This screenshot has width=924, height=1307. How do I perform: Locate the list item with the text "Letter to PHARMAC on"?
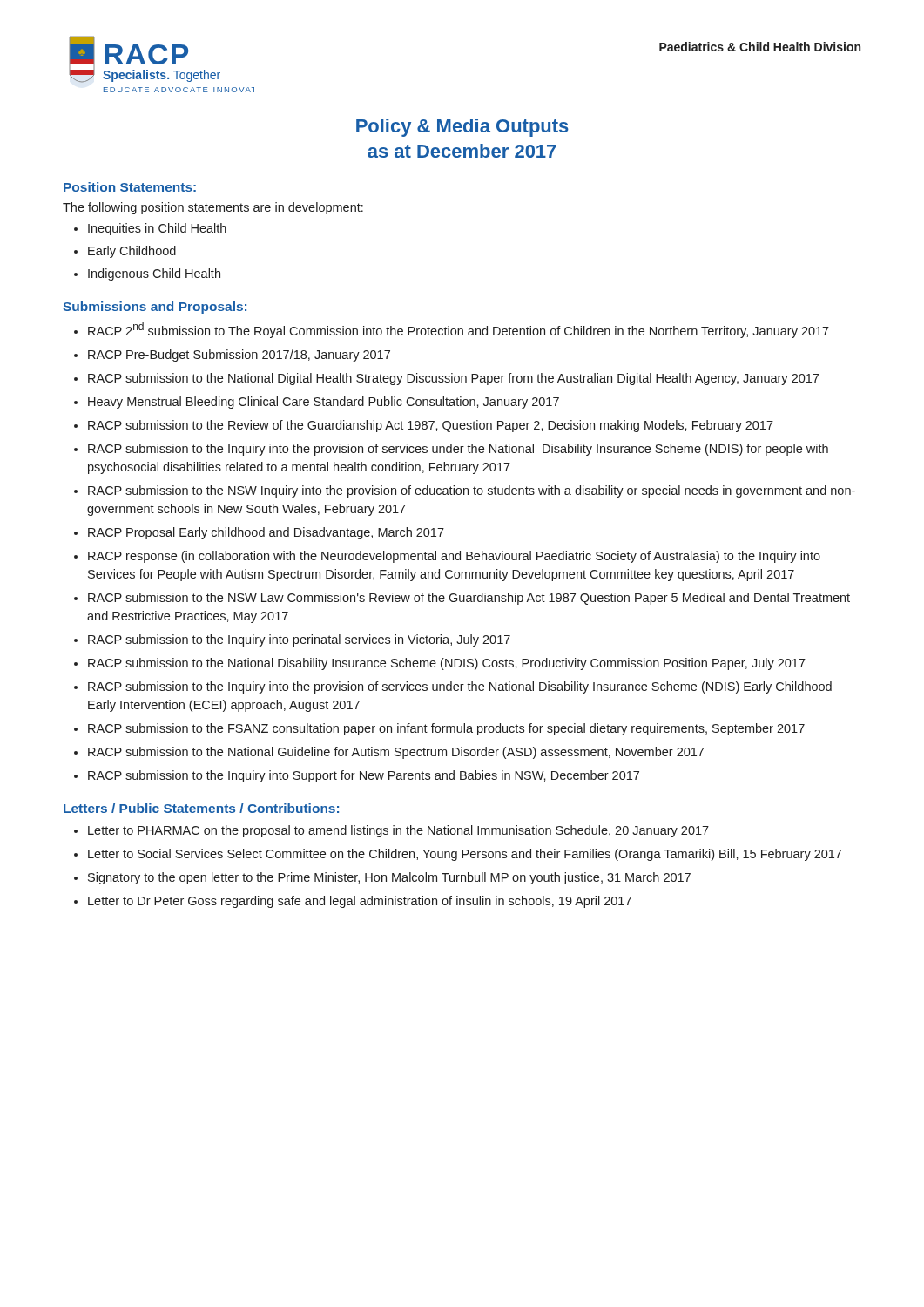(398, 831)
